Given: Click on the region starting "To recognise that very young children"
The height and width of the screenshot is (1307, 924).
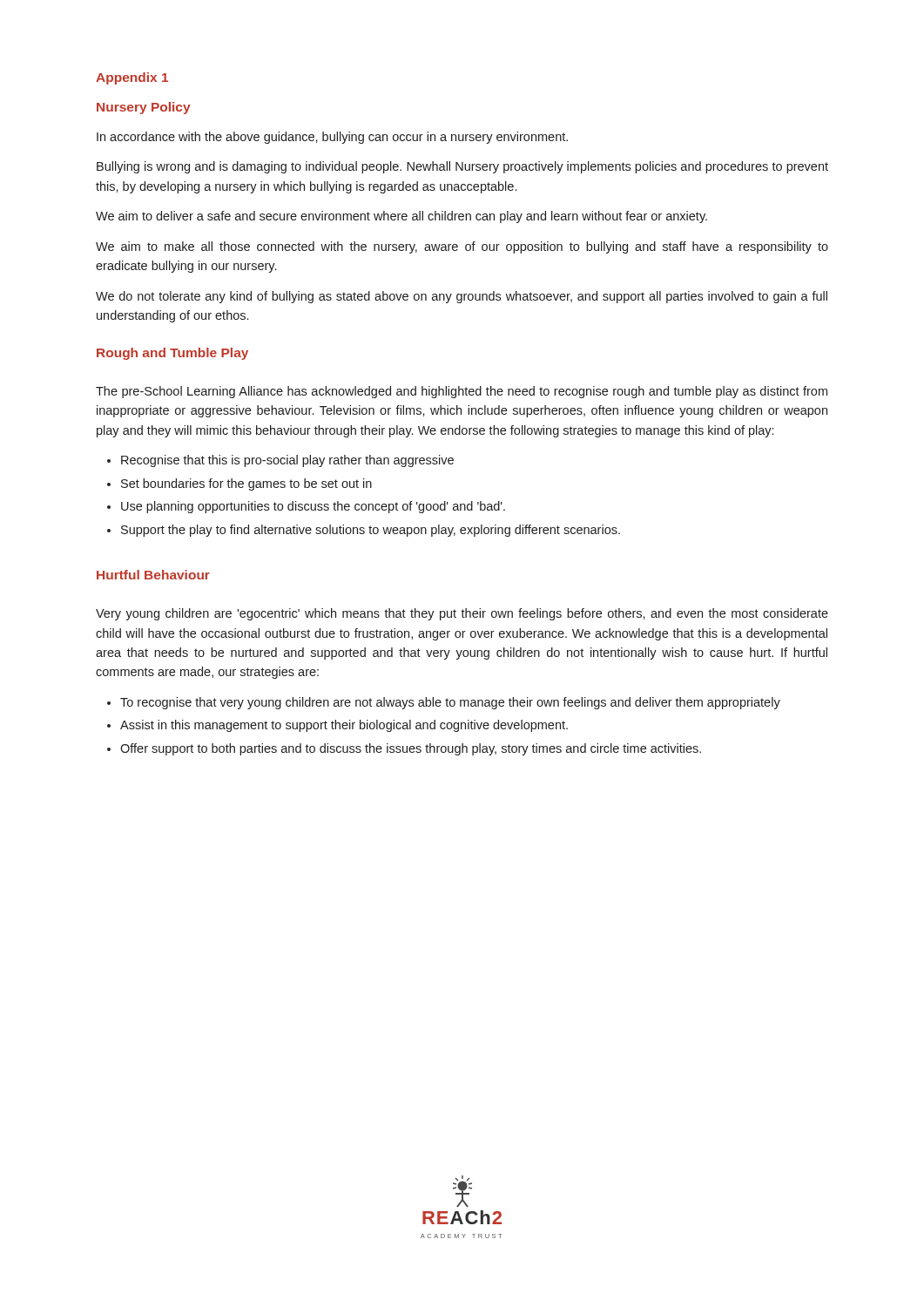Looking at the screenshot, I should pos(450,702).
